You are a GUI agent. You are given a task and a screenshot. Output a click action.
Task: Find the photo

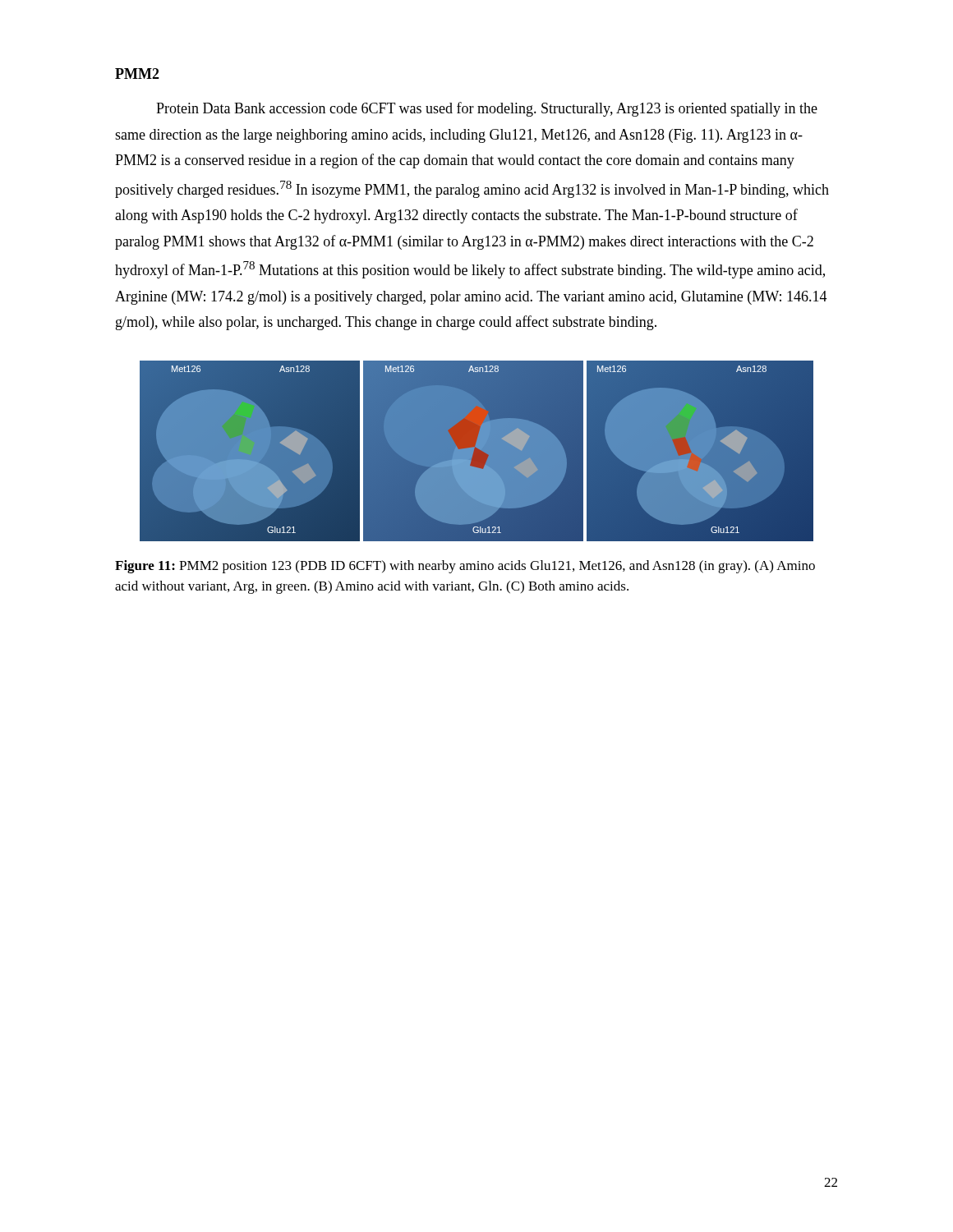476,453
